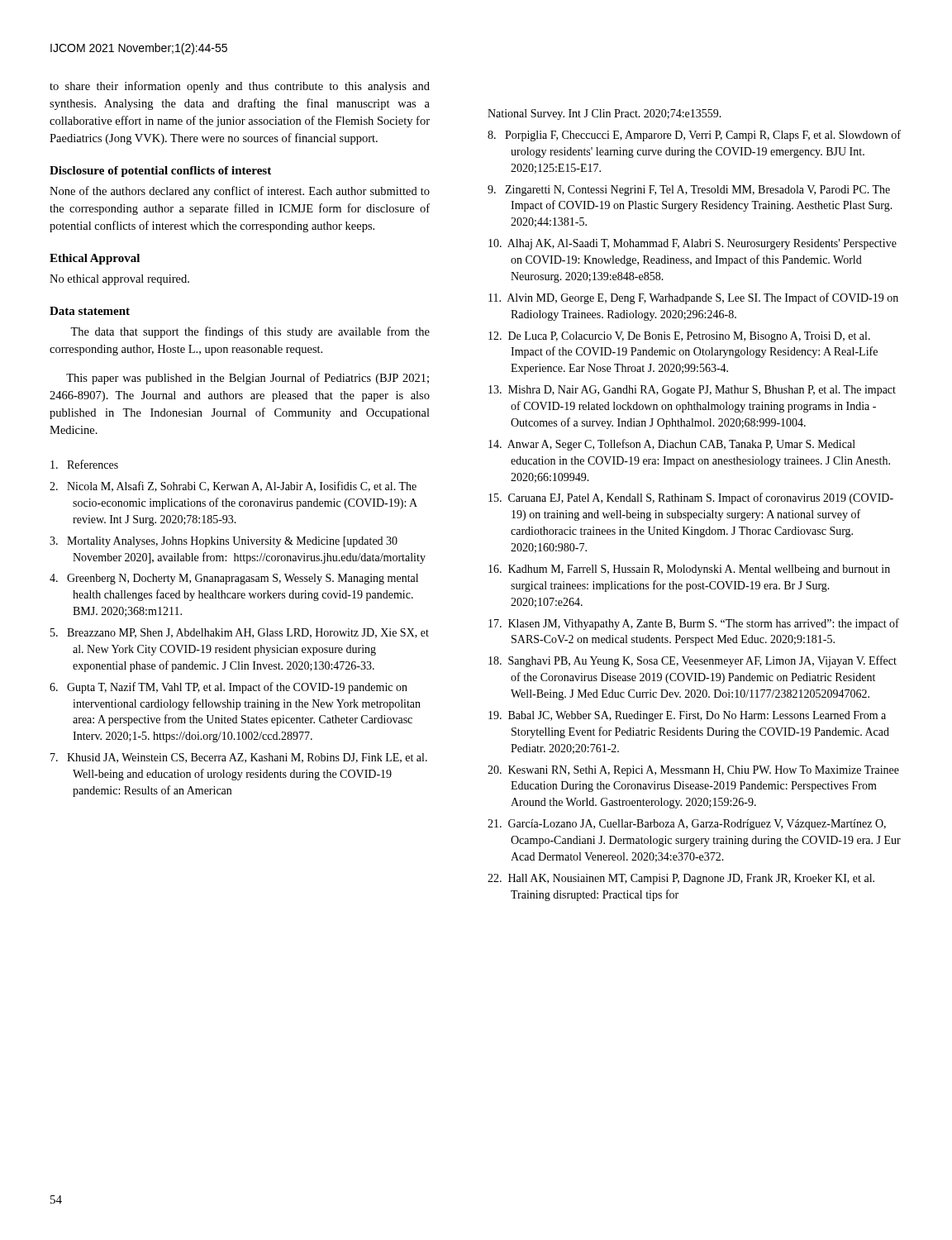Select the block starting "19. Babal JC,"

coord(688,732)
